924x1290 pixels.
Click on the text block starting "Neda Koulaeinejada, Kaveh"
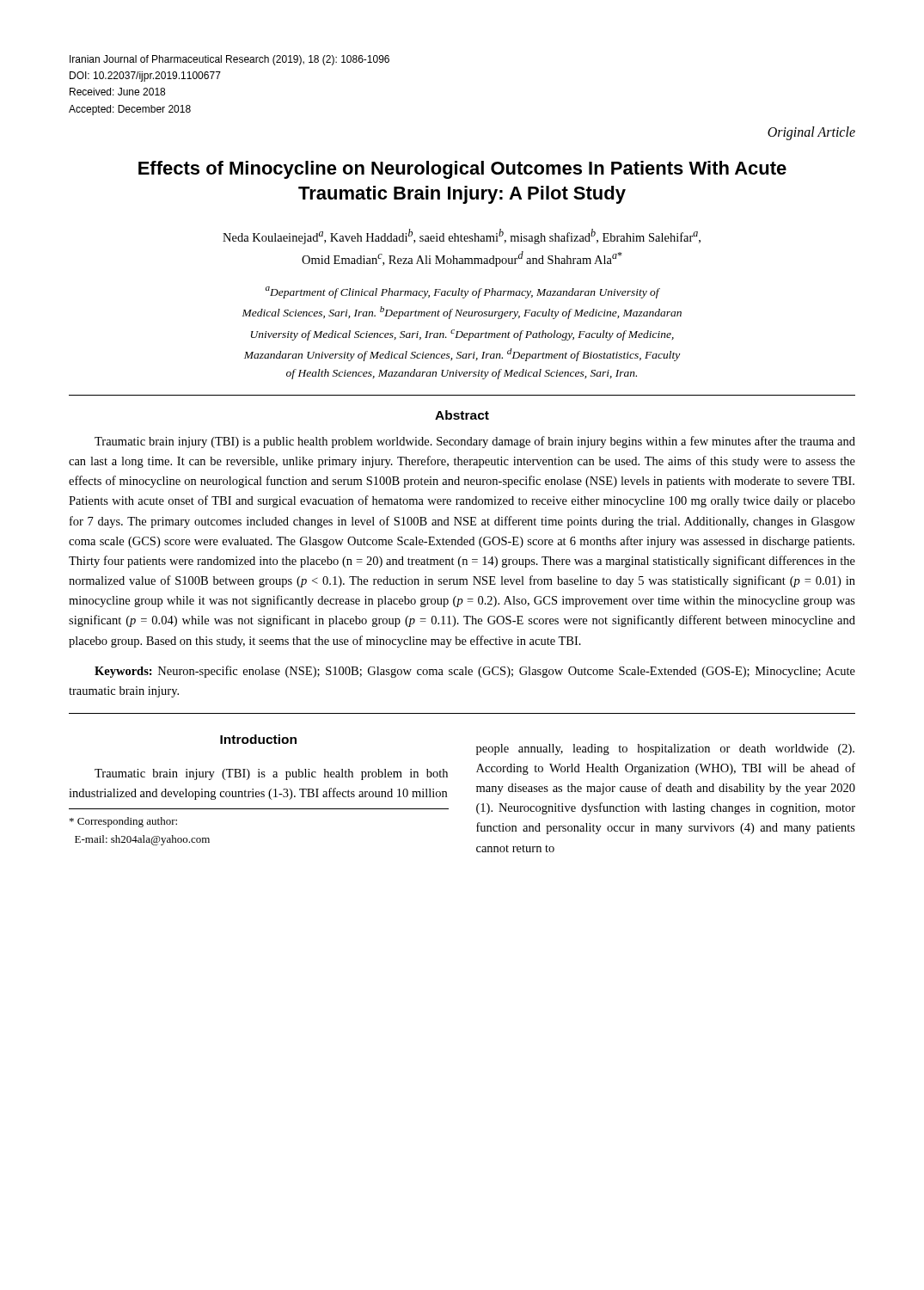coord(462,247)
